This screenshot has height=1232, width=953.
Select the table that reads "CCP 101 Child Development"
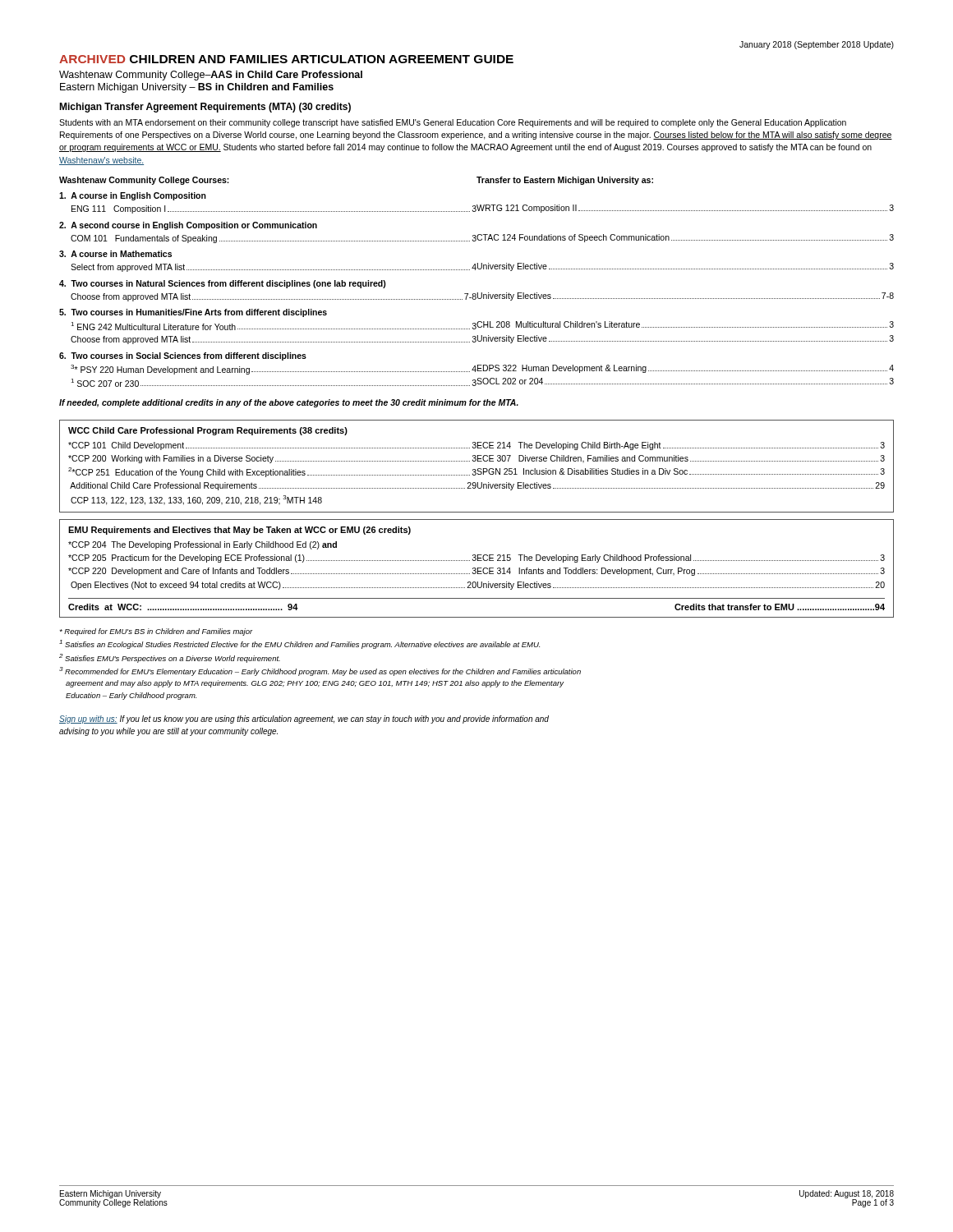click(x=476, y=466)
